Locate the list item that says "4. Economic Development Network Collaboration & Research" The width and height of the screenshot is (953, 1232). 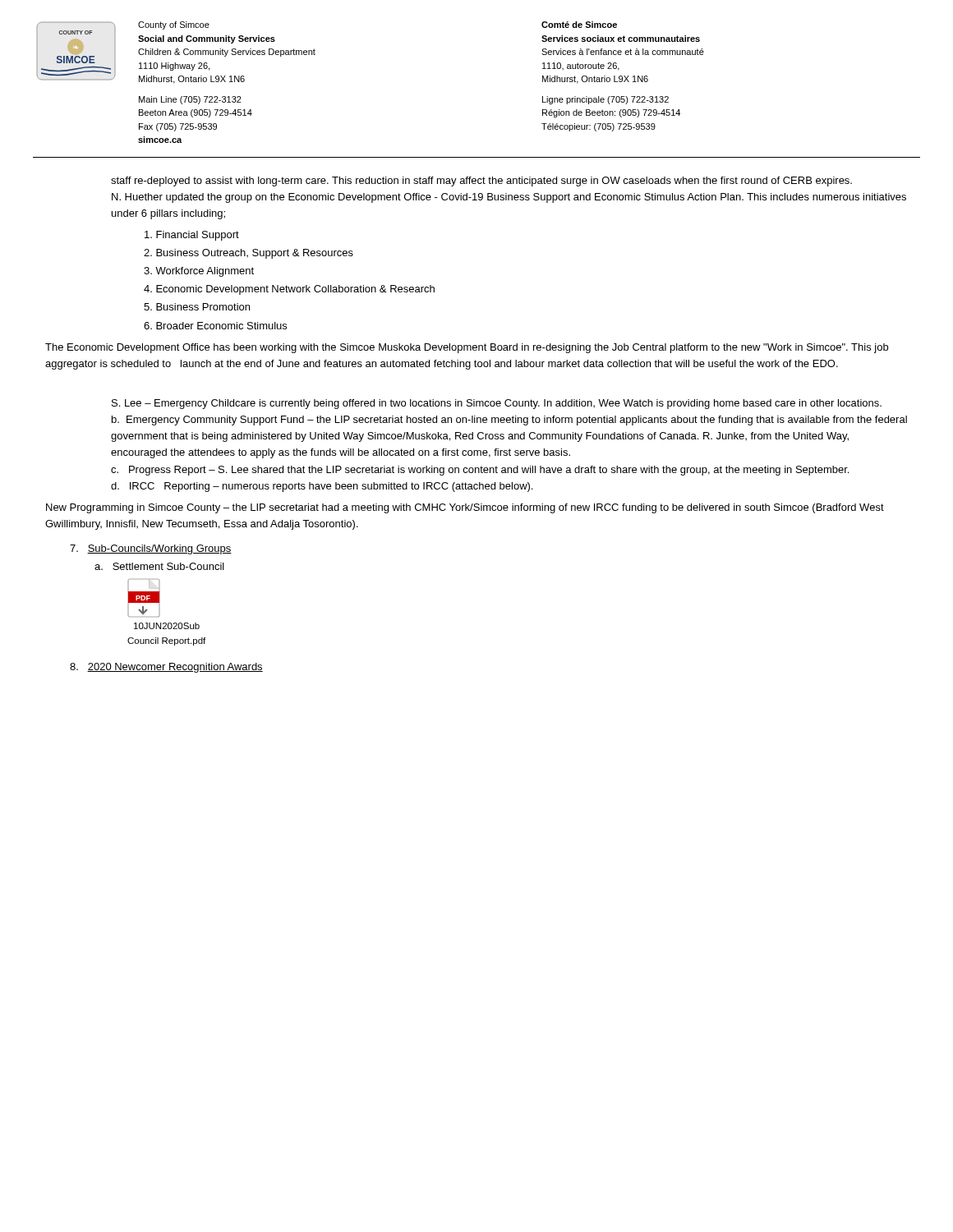(290, 289)
